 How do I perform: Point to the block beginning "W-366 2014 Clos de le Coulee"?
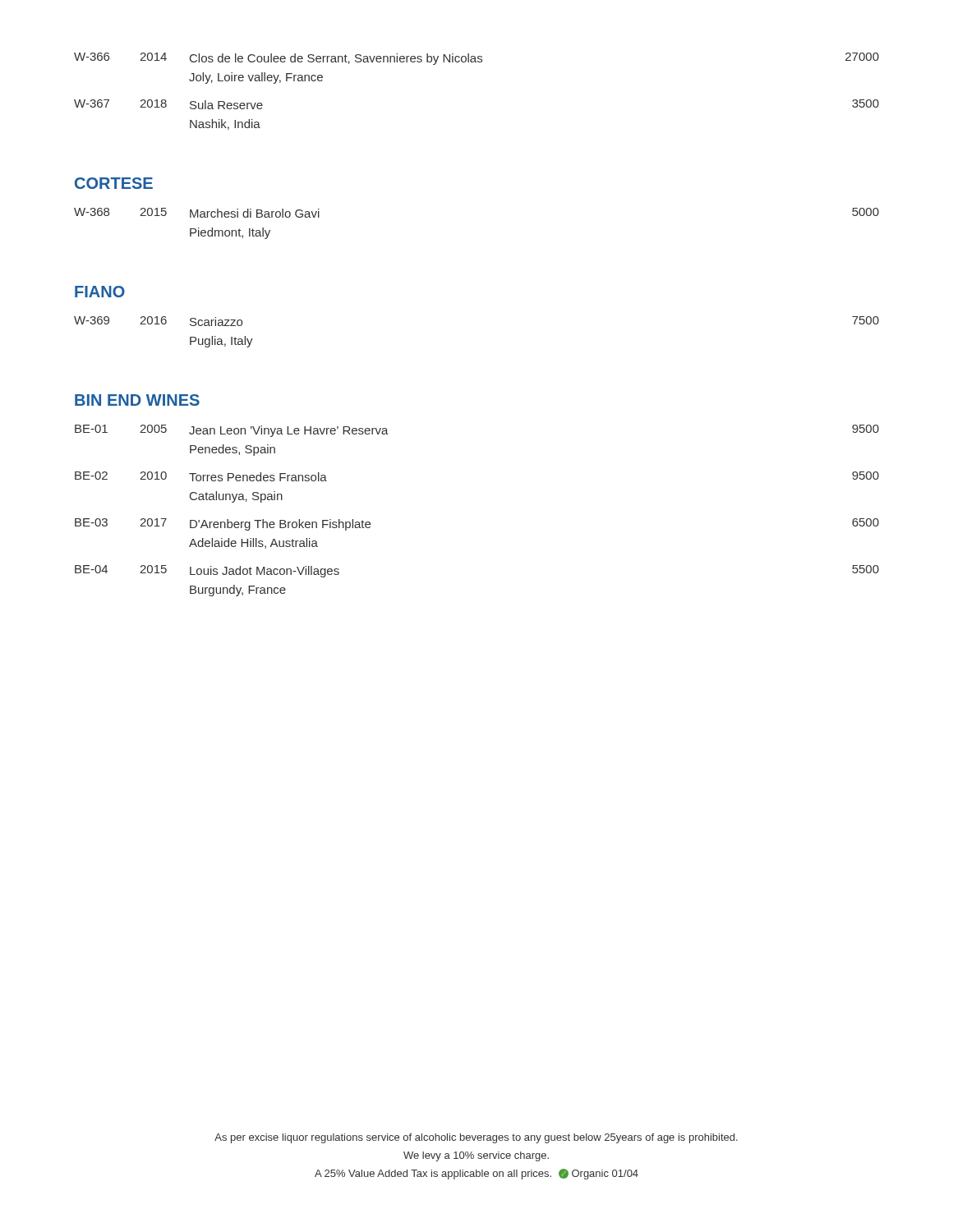click(476, 68)
